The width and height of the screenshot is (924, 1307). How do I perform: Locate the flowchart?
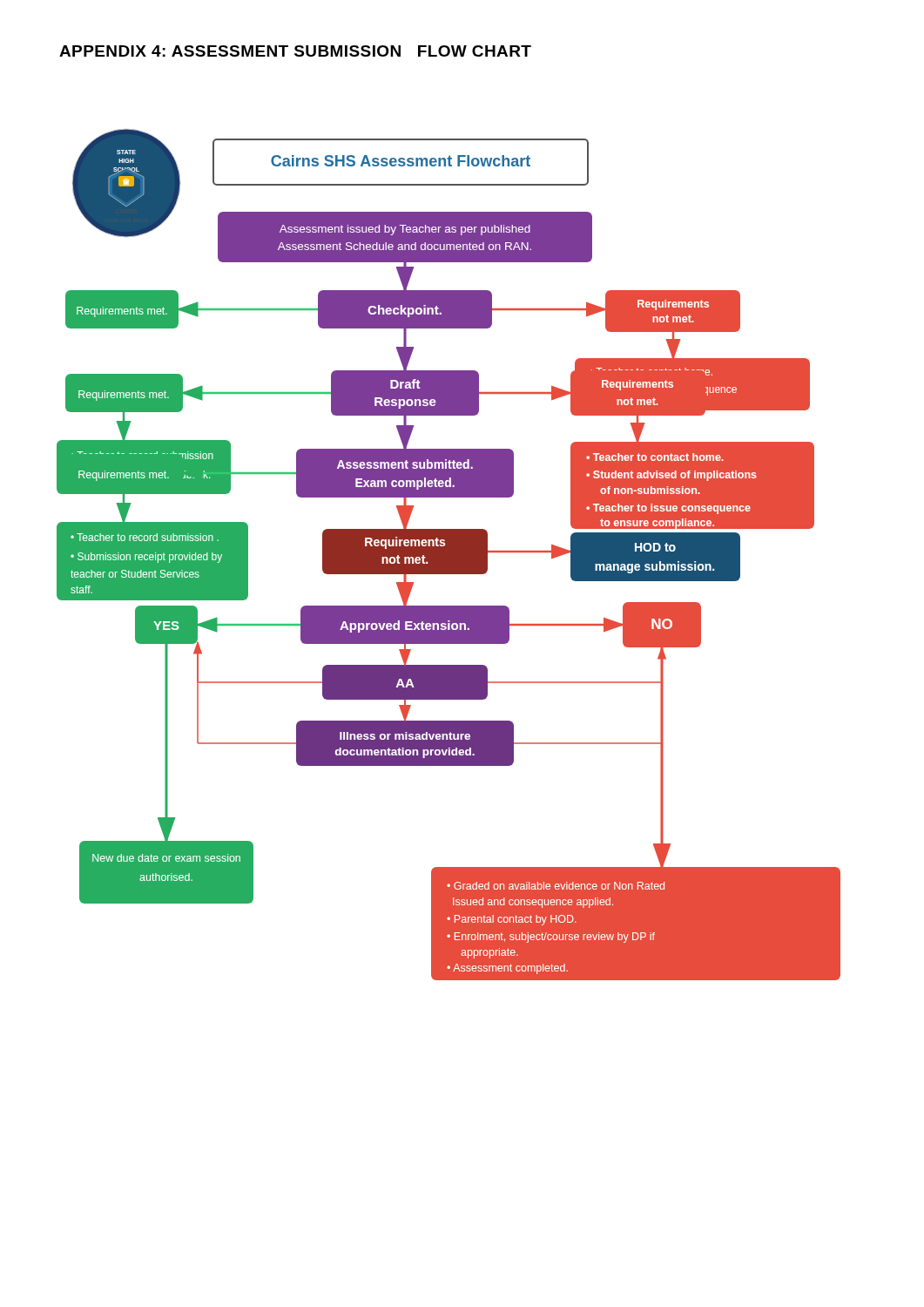click(457, 693)
